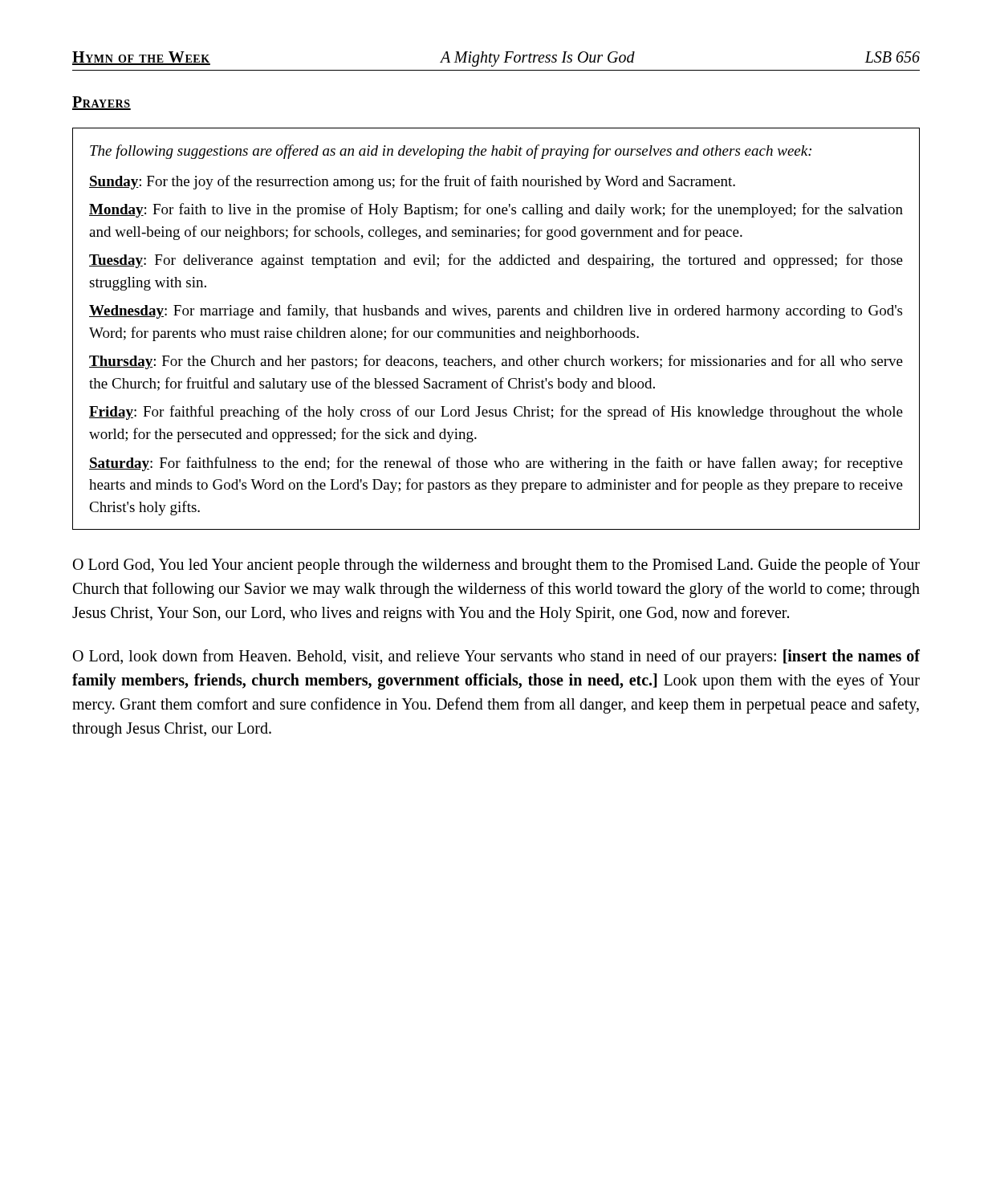Find the element starting "Friday: For faithful preaching of the holy"
Screen dimensions: 1204x992
496,423
